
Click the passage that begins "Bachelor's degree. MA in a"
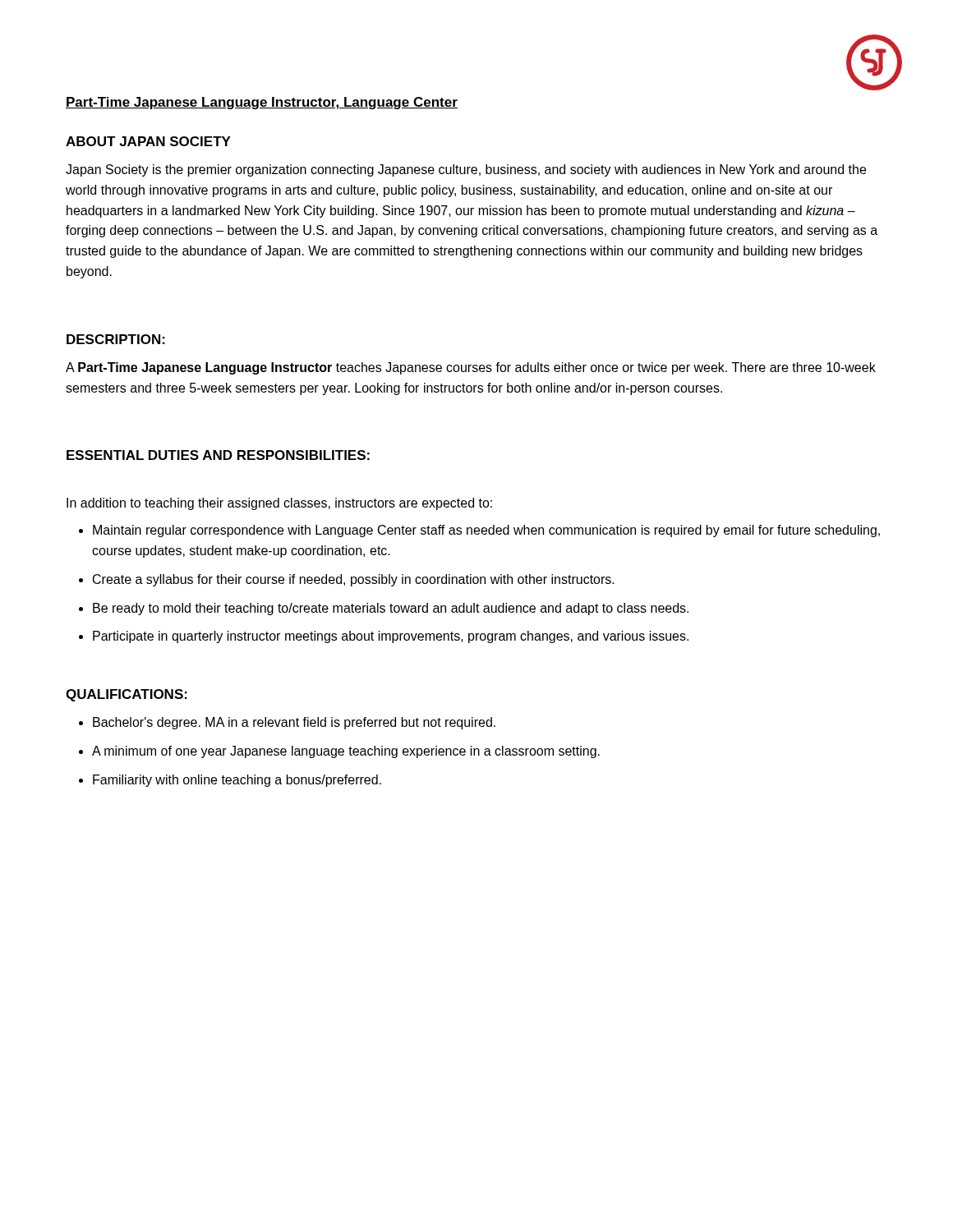(294, 723)
